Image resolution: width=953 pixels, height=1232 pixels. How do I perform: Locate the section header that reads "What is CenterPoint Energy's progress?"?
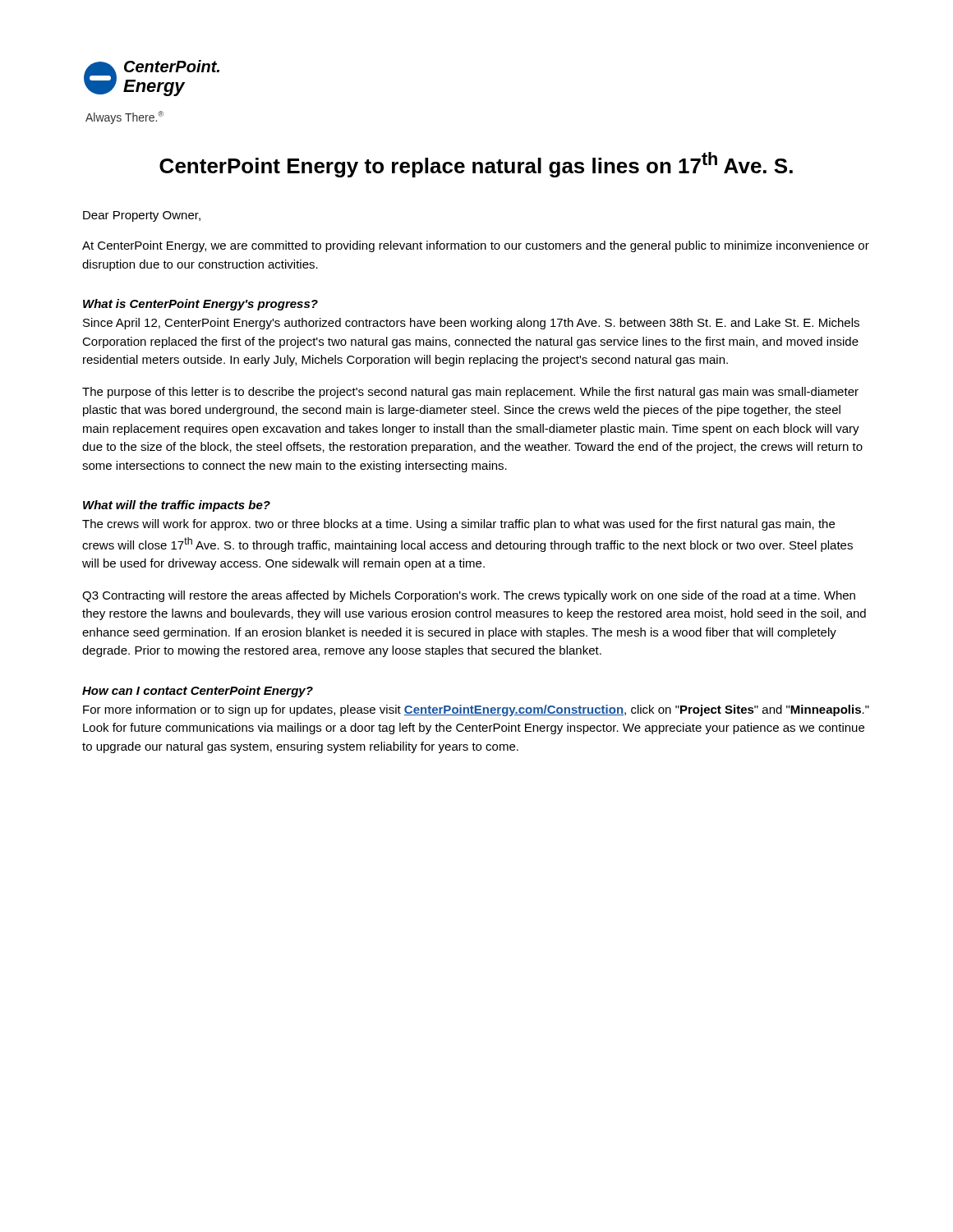pyautogui.click(x=200, y=304)
